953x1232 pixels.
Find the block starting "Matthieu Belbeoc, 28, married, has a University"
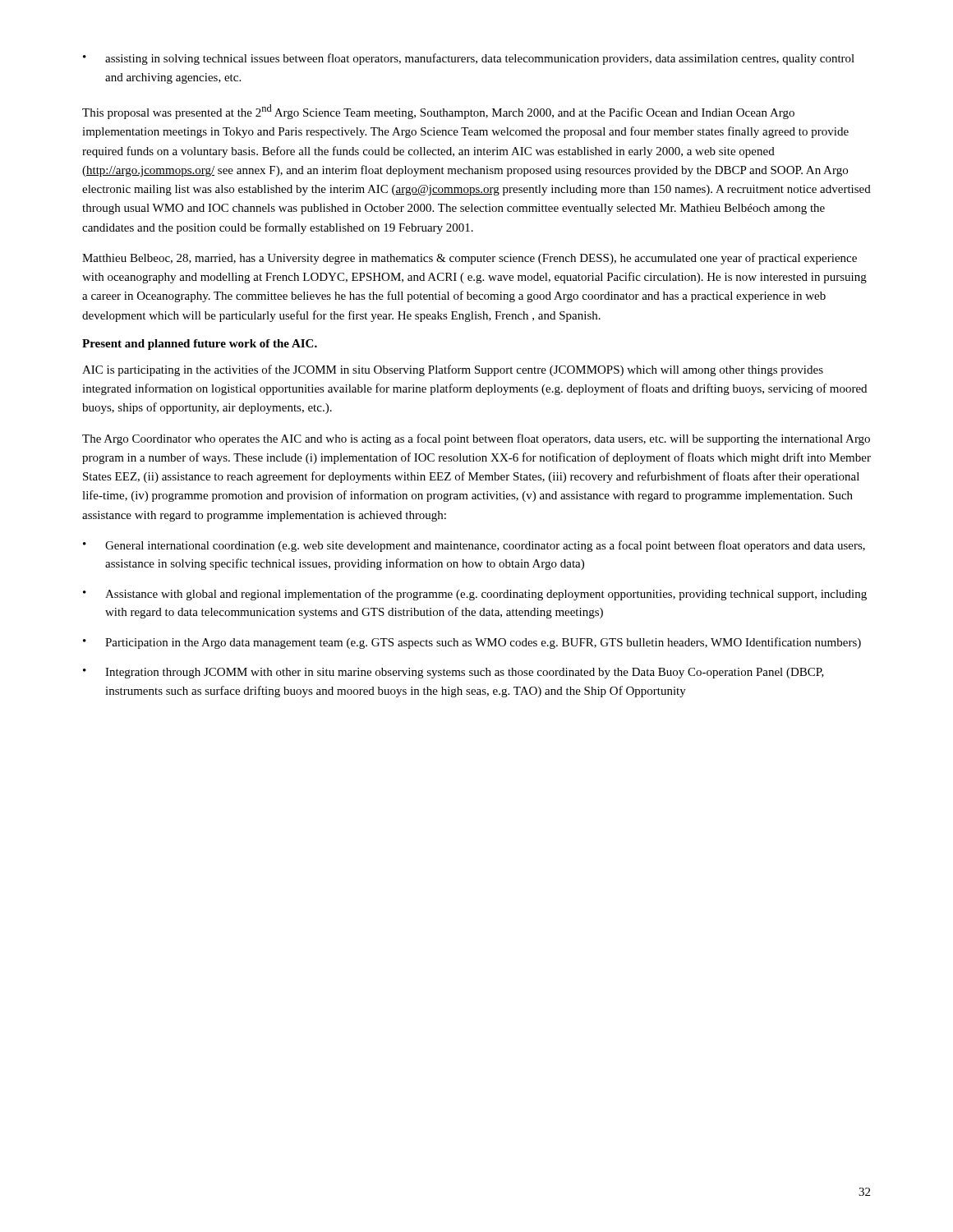474,286
